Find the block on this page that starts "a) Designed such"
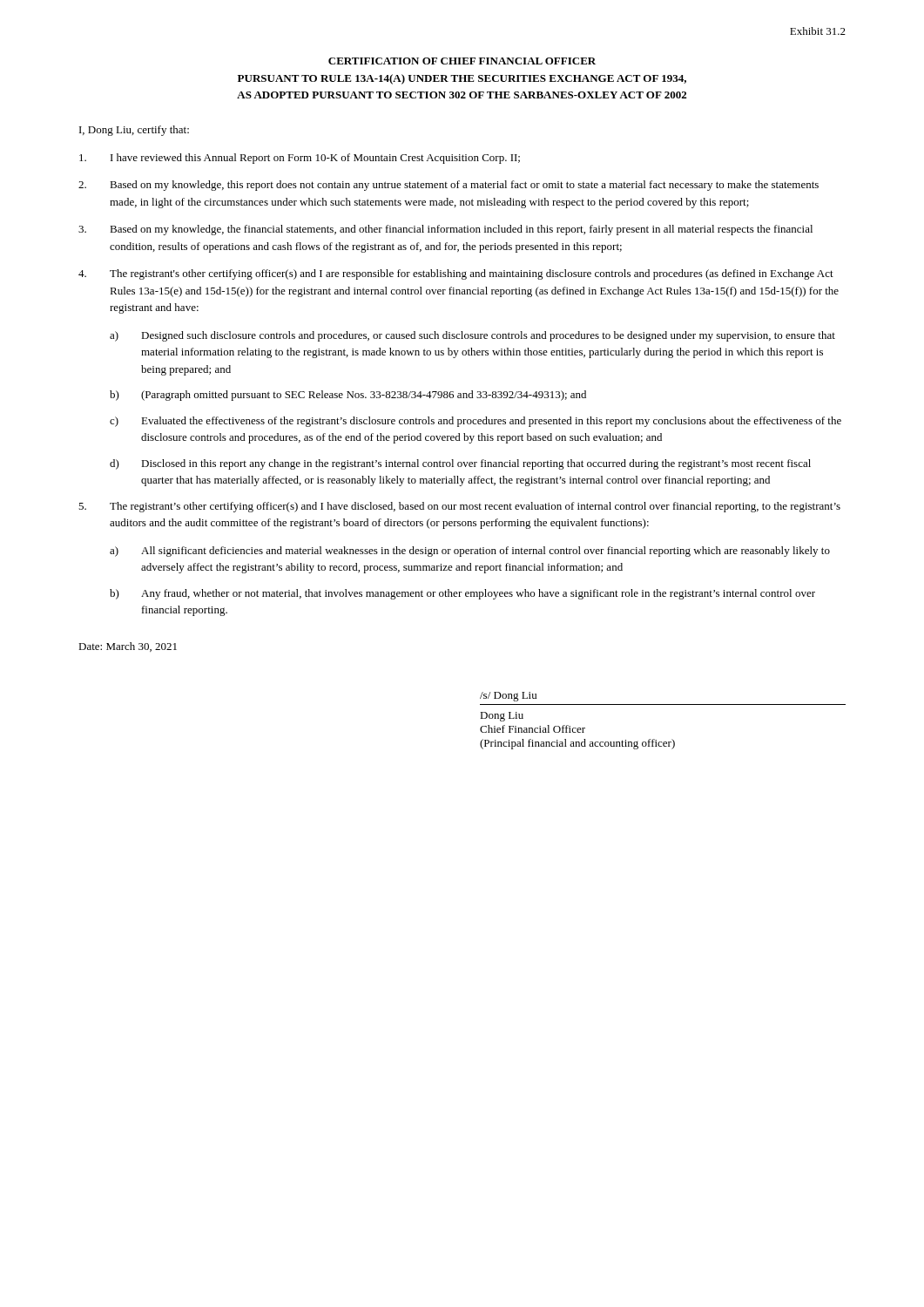The width and height of the screenshot is (924, 1307). pyautogui.click(x=478, y=352)
